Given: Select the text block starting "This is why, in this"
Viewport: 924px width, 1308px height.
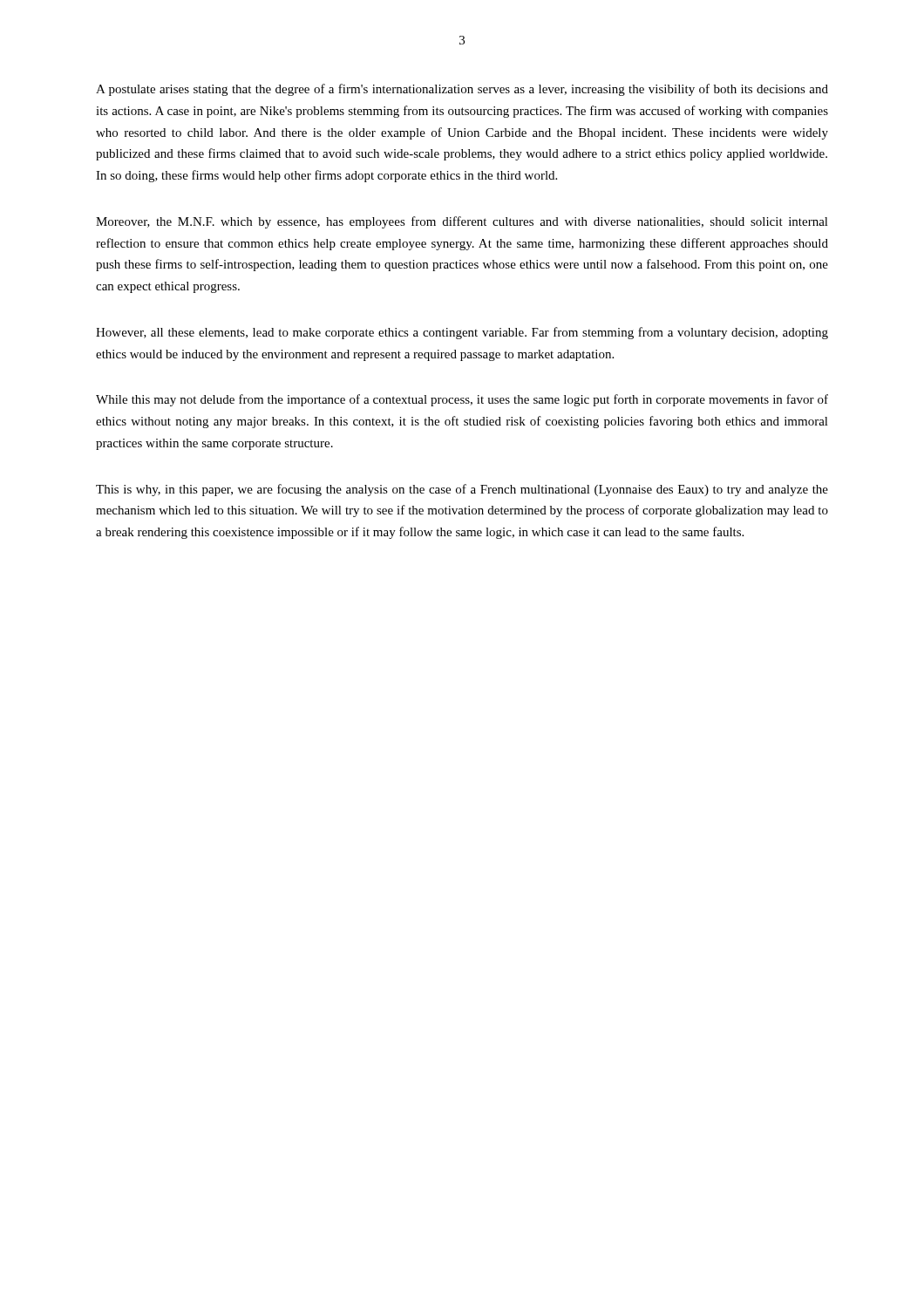Looking at the screenshot, I should tap(462, 510).
